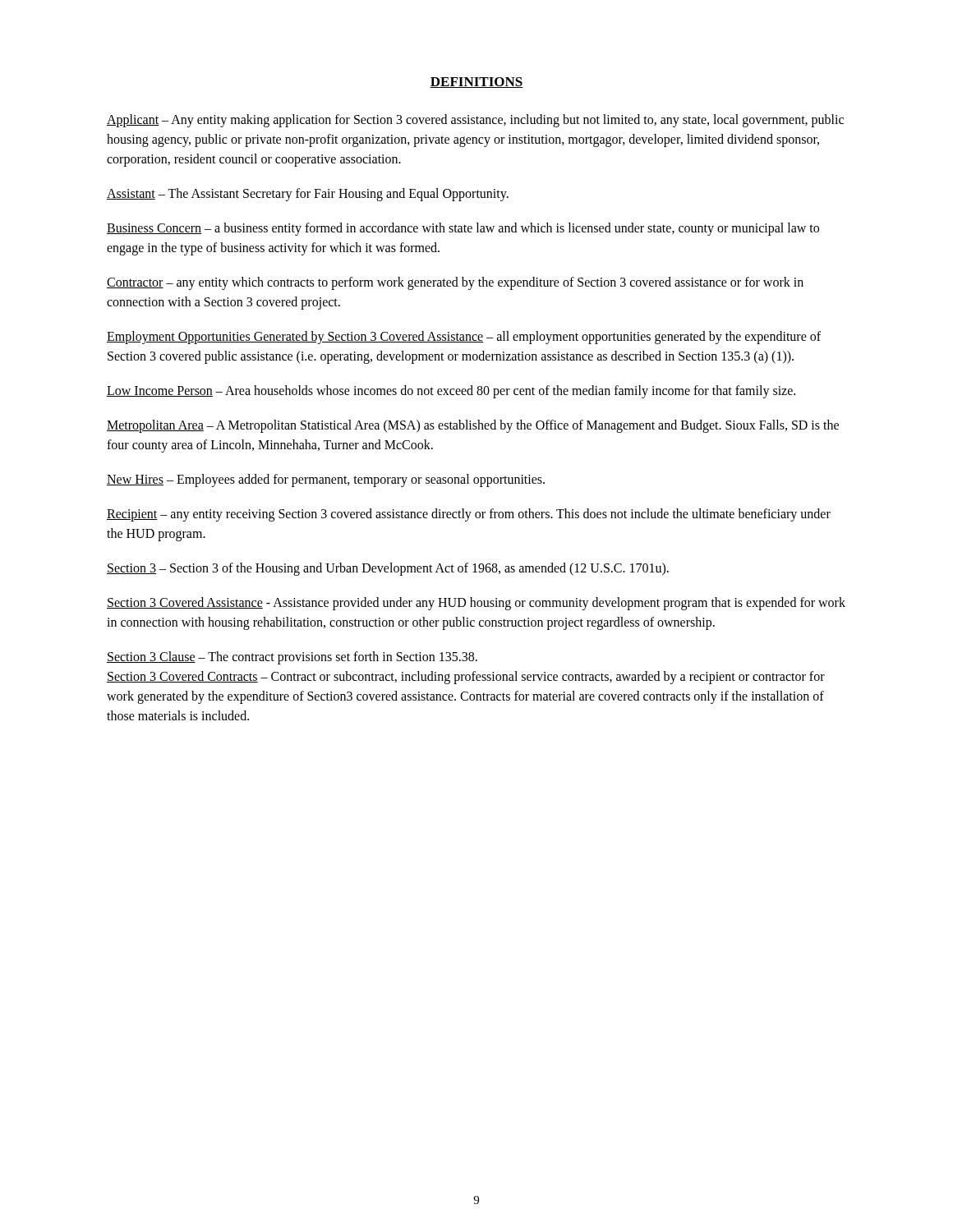
Task: Select the text block containing "Metropolitan Area – A Metropolitan Statistical"
Action: click(x=473, y=435)
